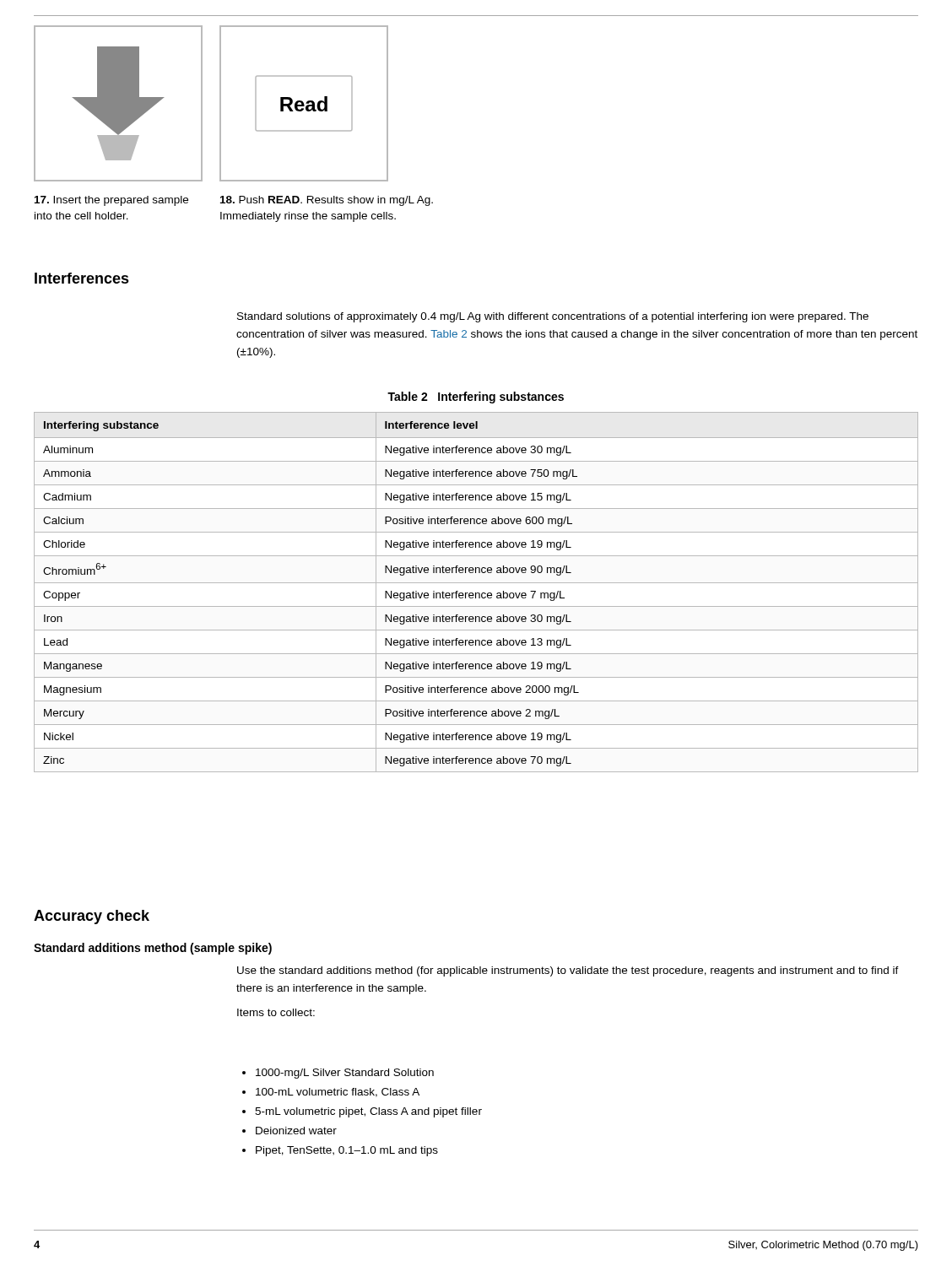Find the element starting "Accuracy check"
Viewport: 952px width, 1266px height.
tap(92, 916)
